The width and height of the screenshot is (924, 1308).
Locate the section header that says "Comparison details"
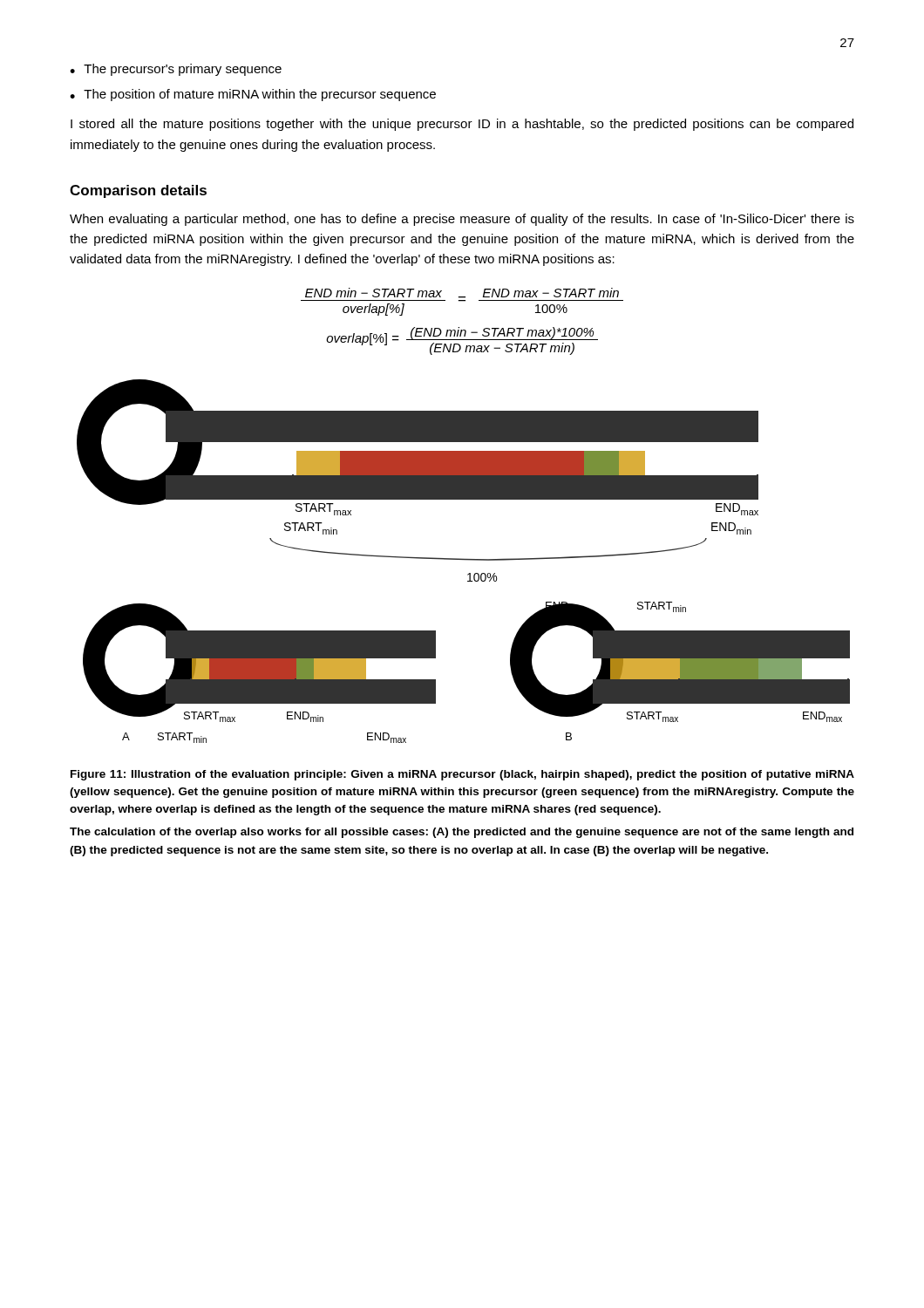(x=139, y=190)
